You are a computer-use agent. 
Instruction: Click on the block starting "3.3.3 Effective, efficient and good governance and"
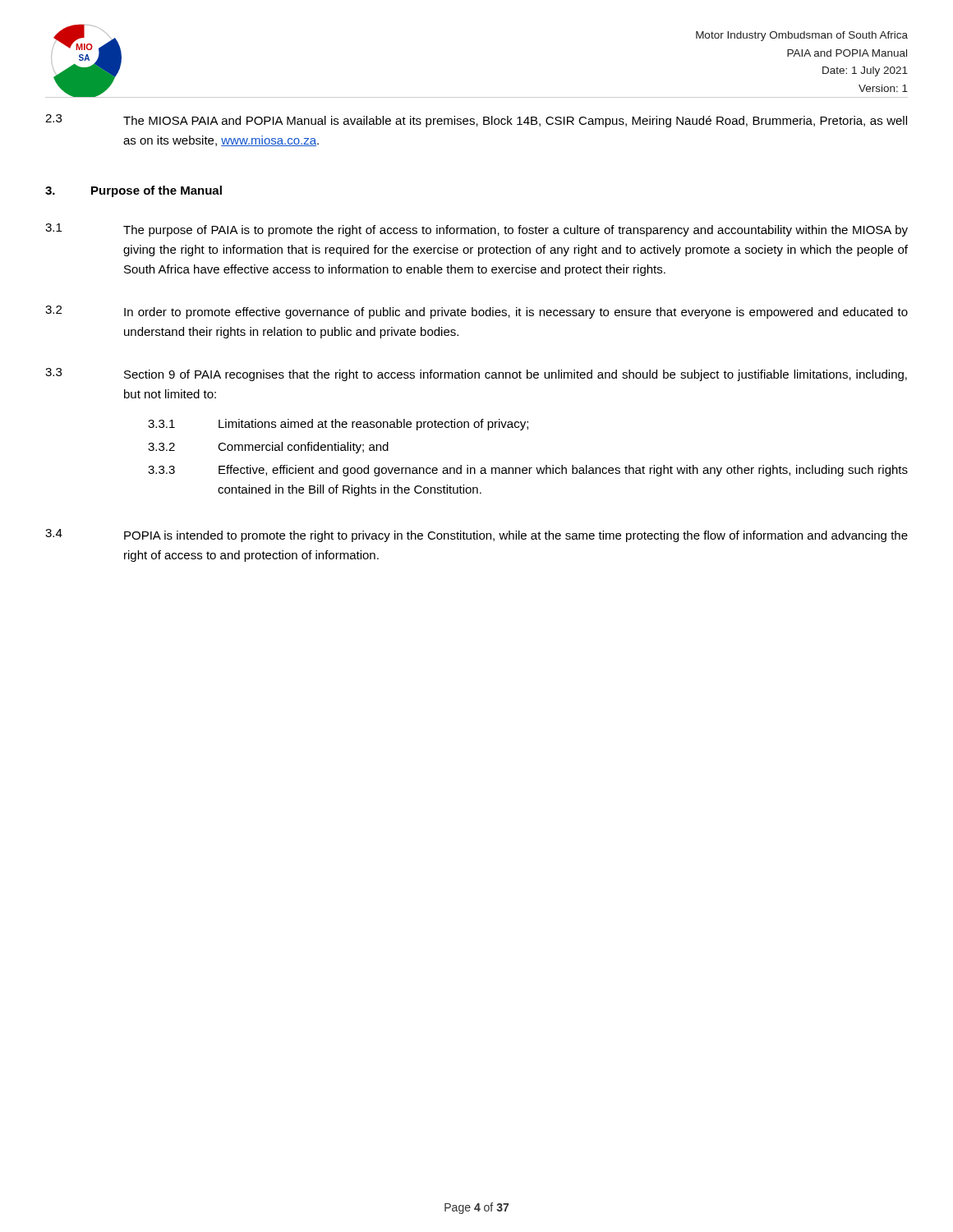point(516,480)
